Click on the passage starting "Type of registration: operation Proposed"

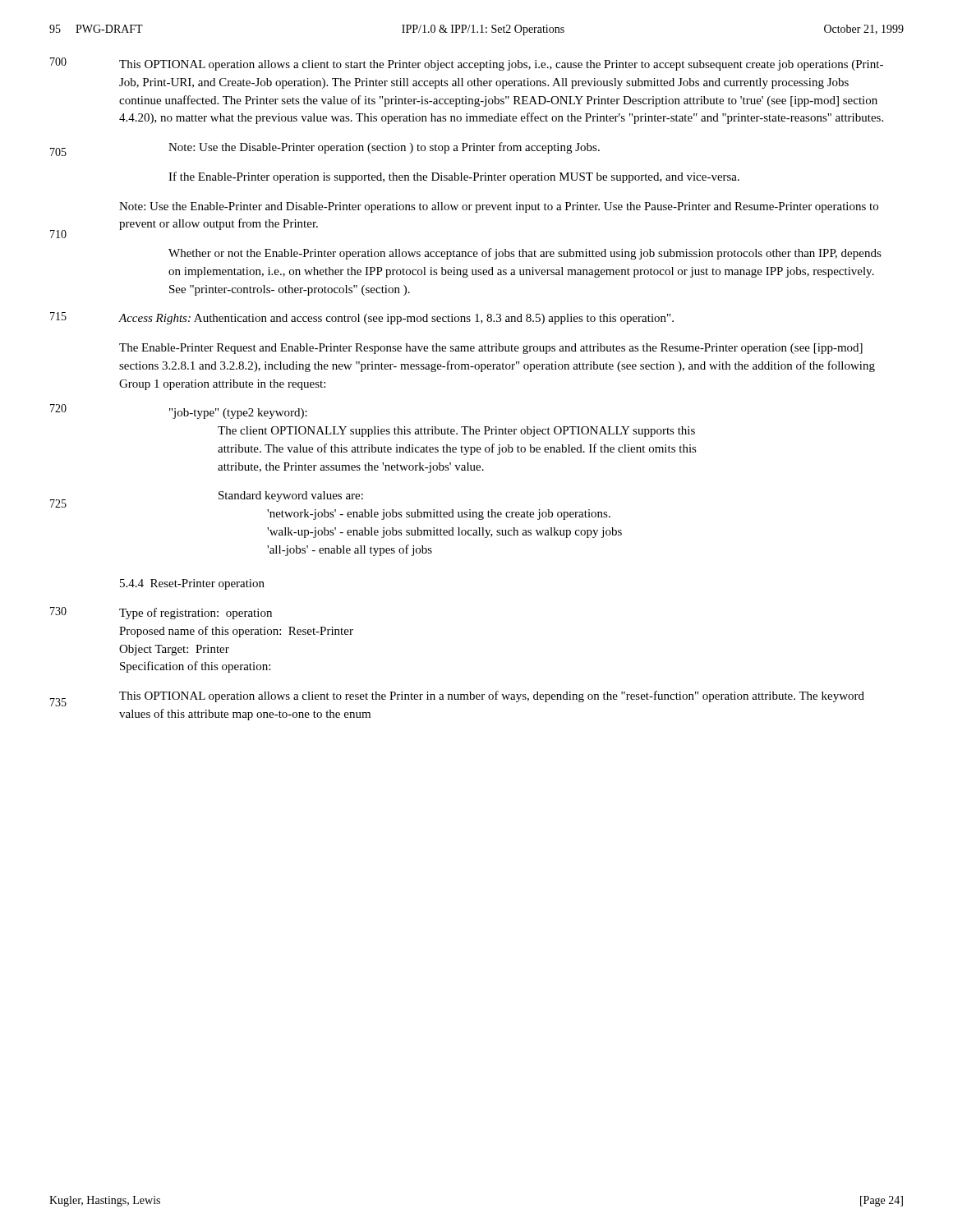coord(236,640)
